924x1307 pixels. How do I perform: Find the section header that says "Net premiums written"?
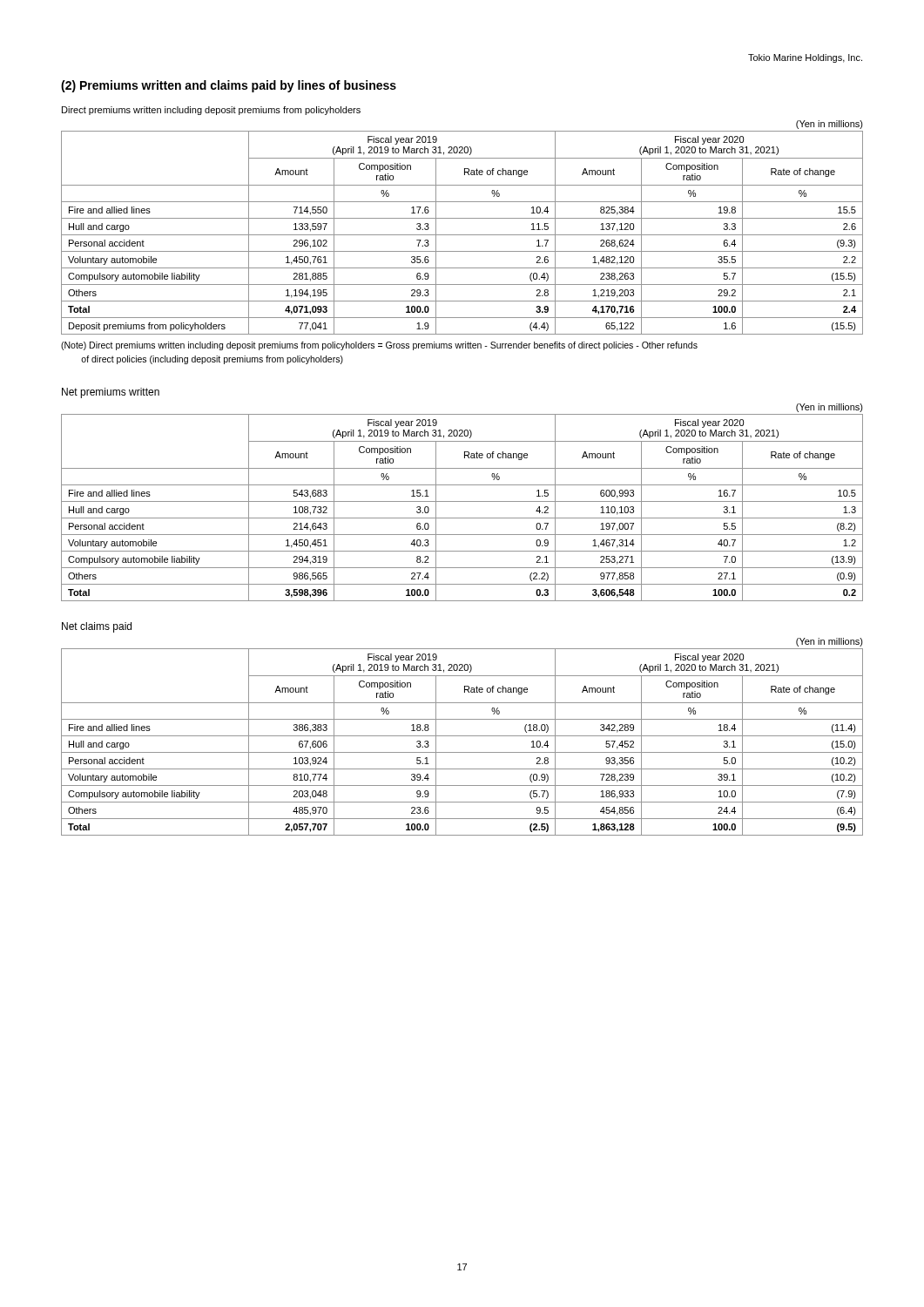(x=110, y=392)
